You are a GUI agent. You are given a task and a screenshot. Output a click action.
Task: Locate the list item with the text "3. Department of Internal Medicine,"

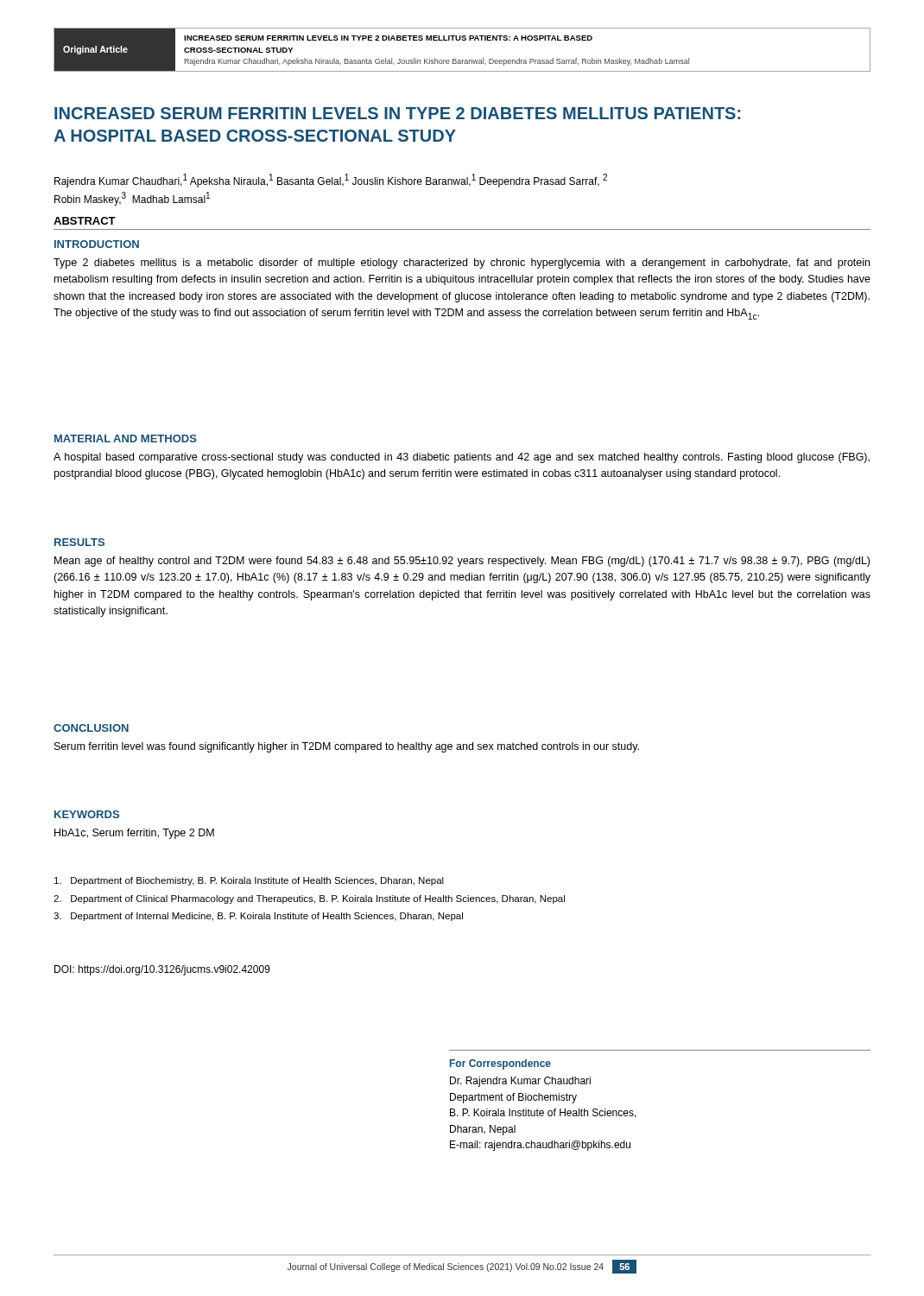pyautogui.click(x=258, y=916)
